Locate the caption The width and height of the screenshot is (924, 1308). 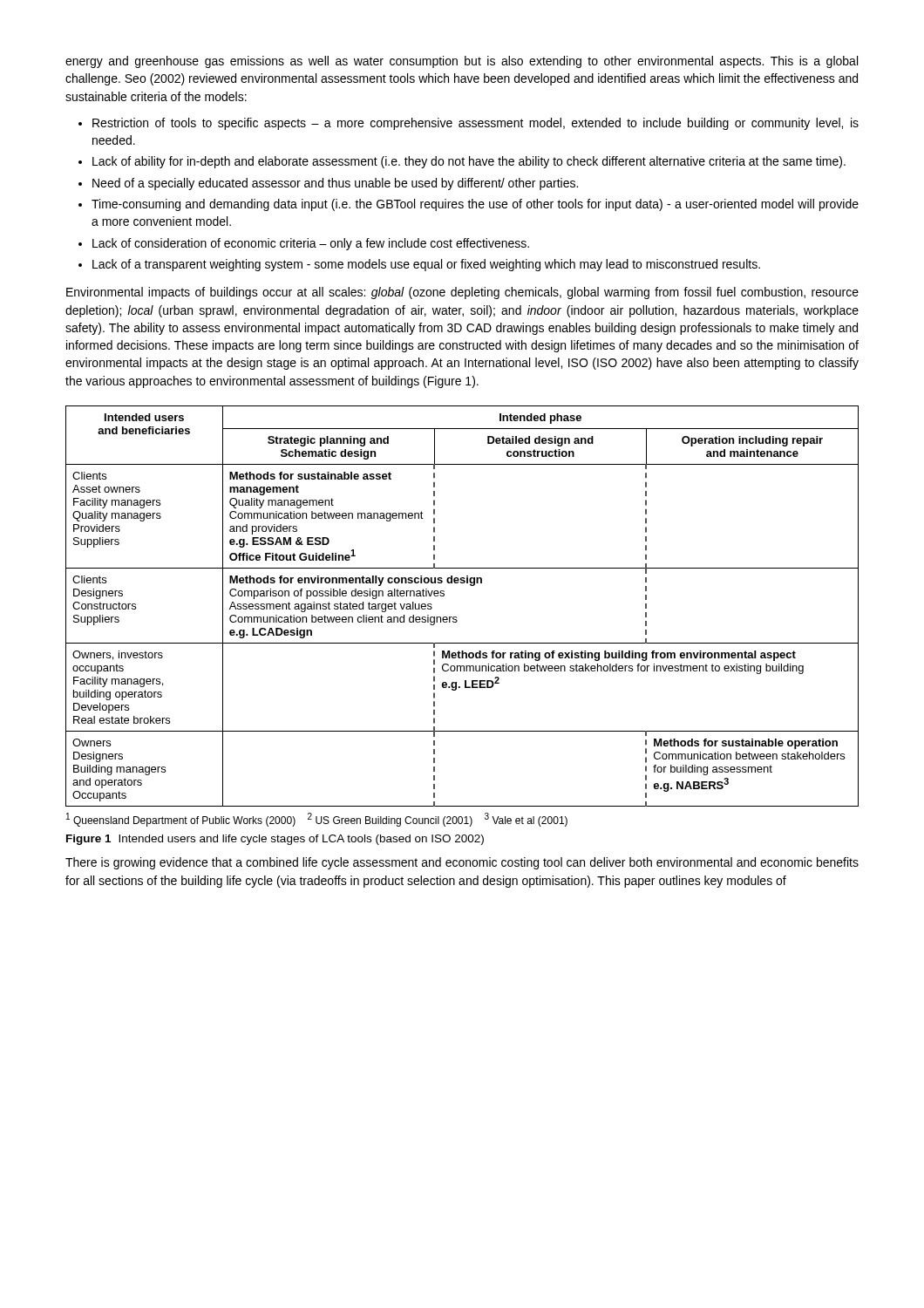point(275,839)
